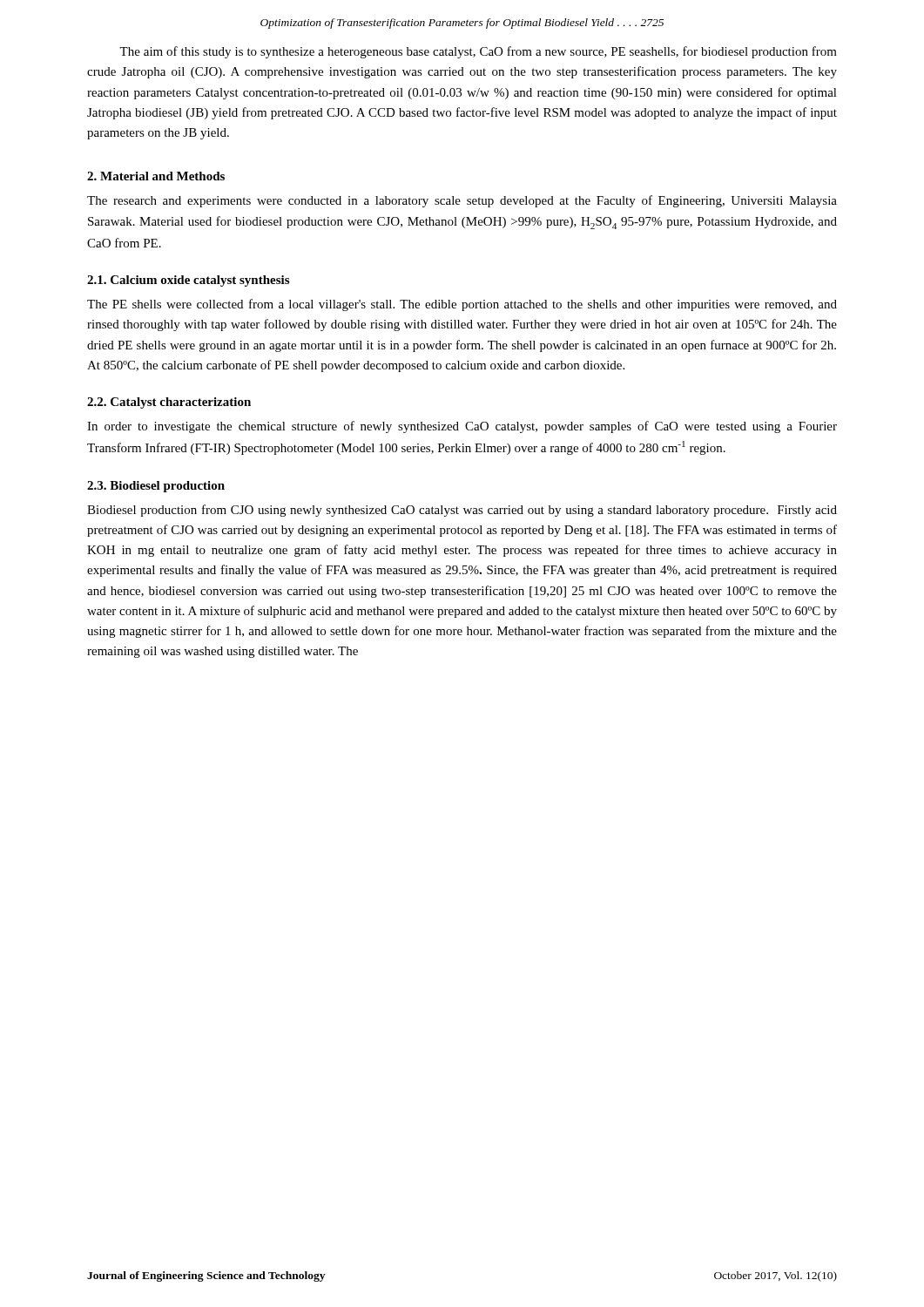The height and width of the screenshot is (1307, 924).
Task: Locate the text starting "The PE shells"
Action: (x=462, y=335)
